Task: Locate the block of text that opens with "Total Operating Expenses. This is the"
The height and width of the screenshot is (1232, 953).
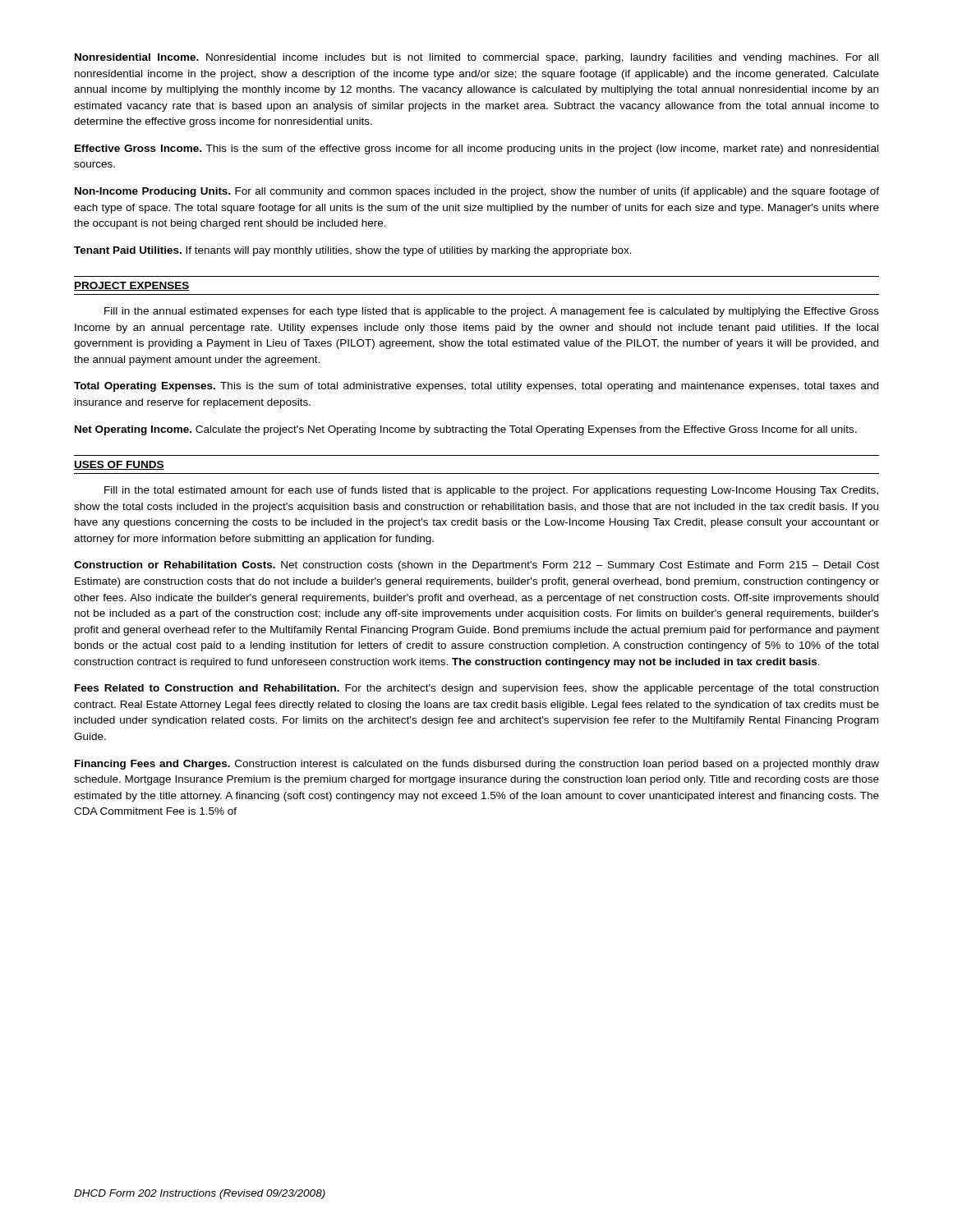Action: 476,394
